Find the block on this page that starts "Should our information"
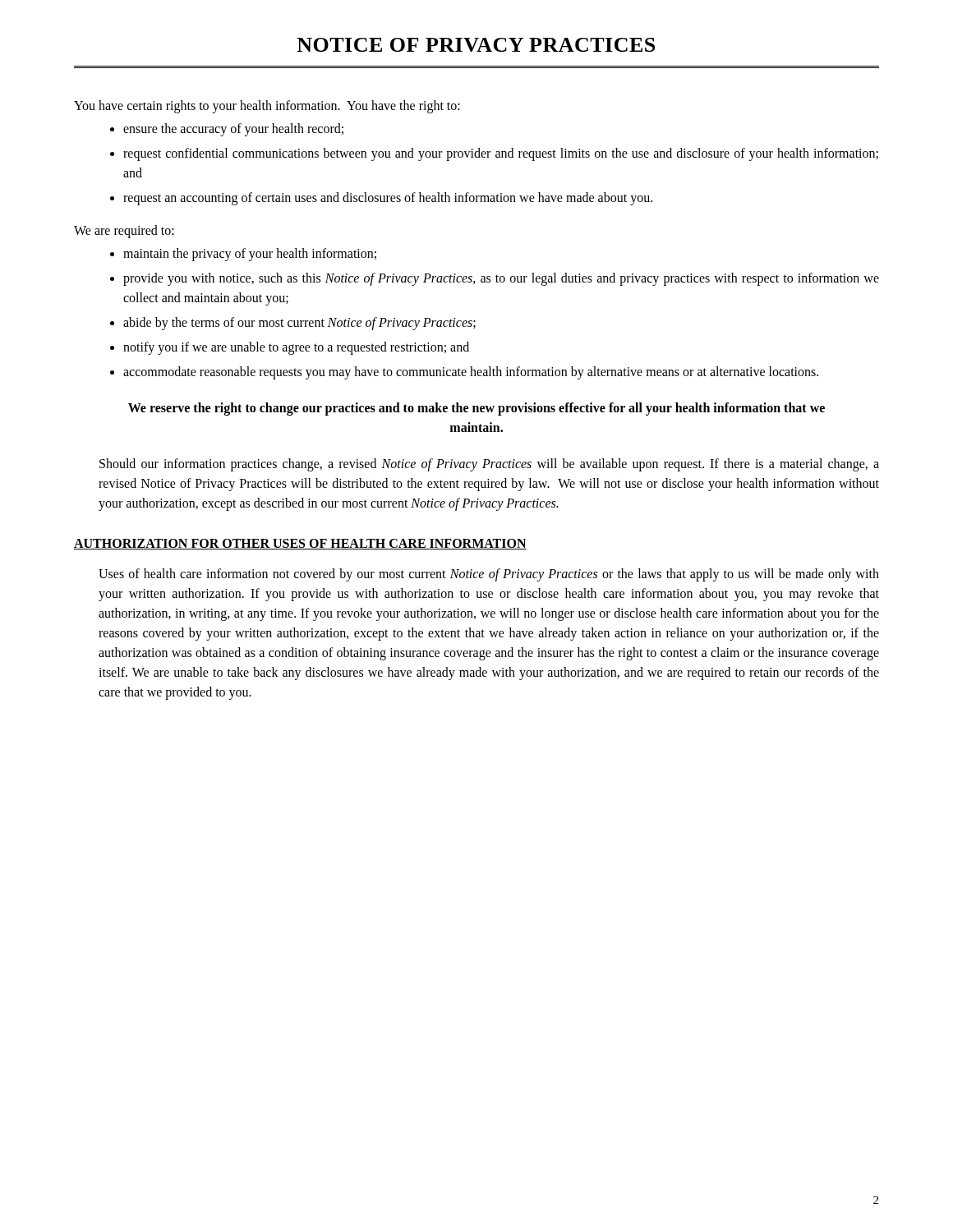This screenshot has height=1232, width=953. [489, 483]
